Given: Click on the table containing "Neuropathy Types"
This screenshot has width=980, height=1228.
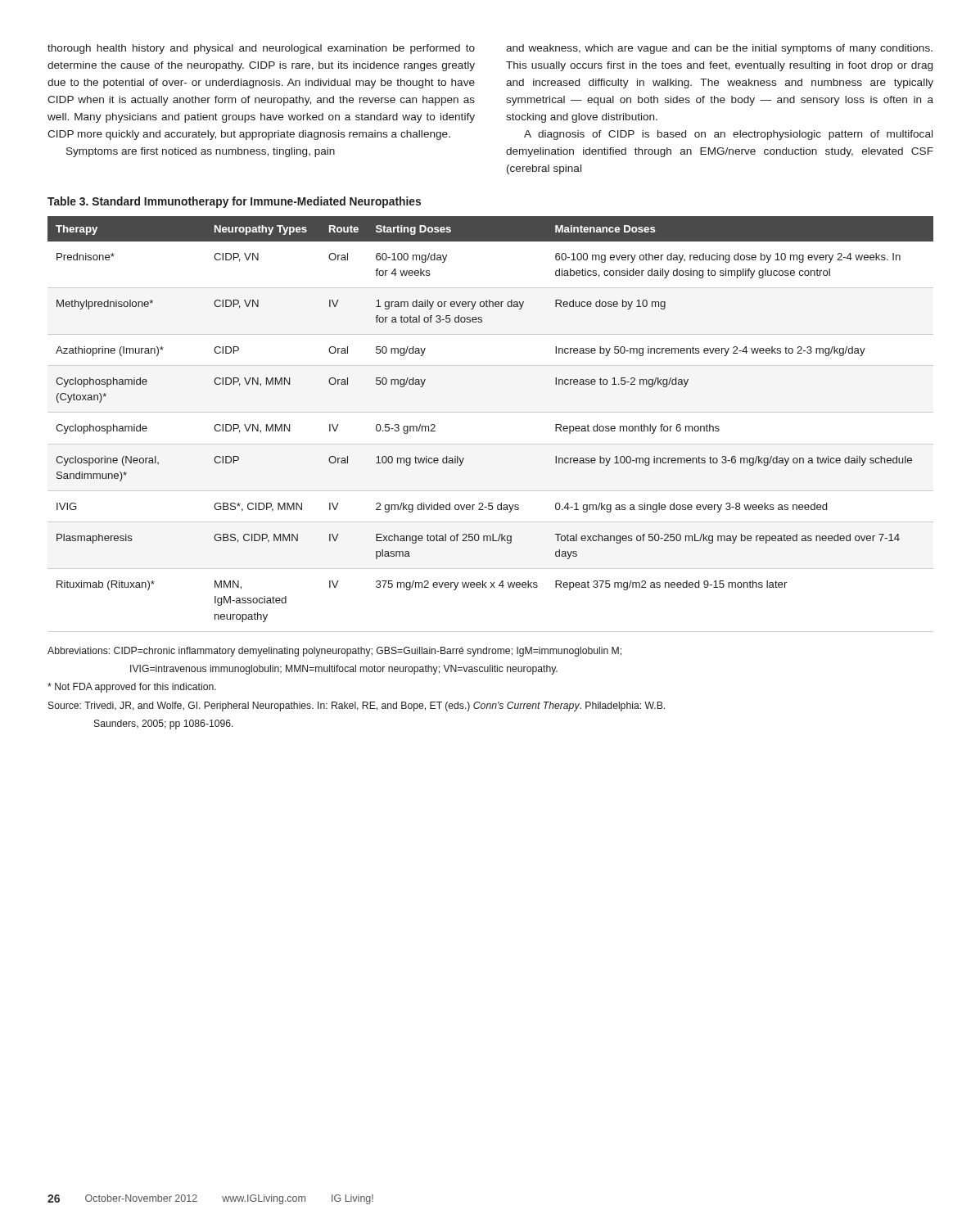Looking at the screenshot, I should [490, 424].
